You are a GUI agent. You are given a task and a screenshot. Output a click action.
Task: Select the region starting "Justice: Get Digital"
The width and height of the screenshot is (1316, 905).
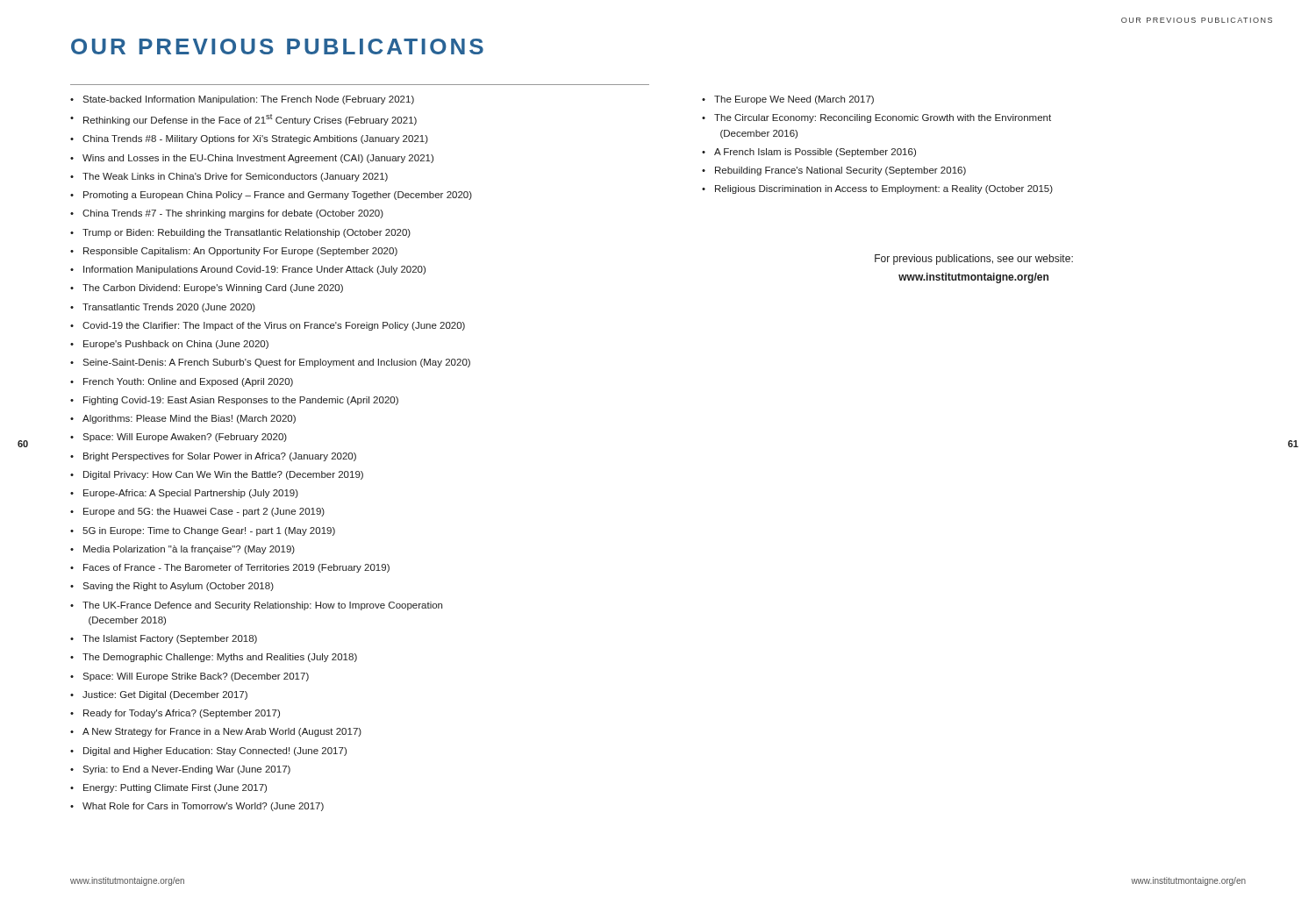pos(165,694)
